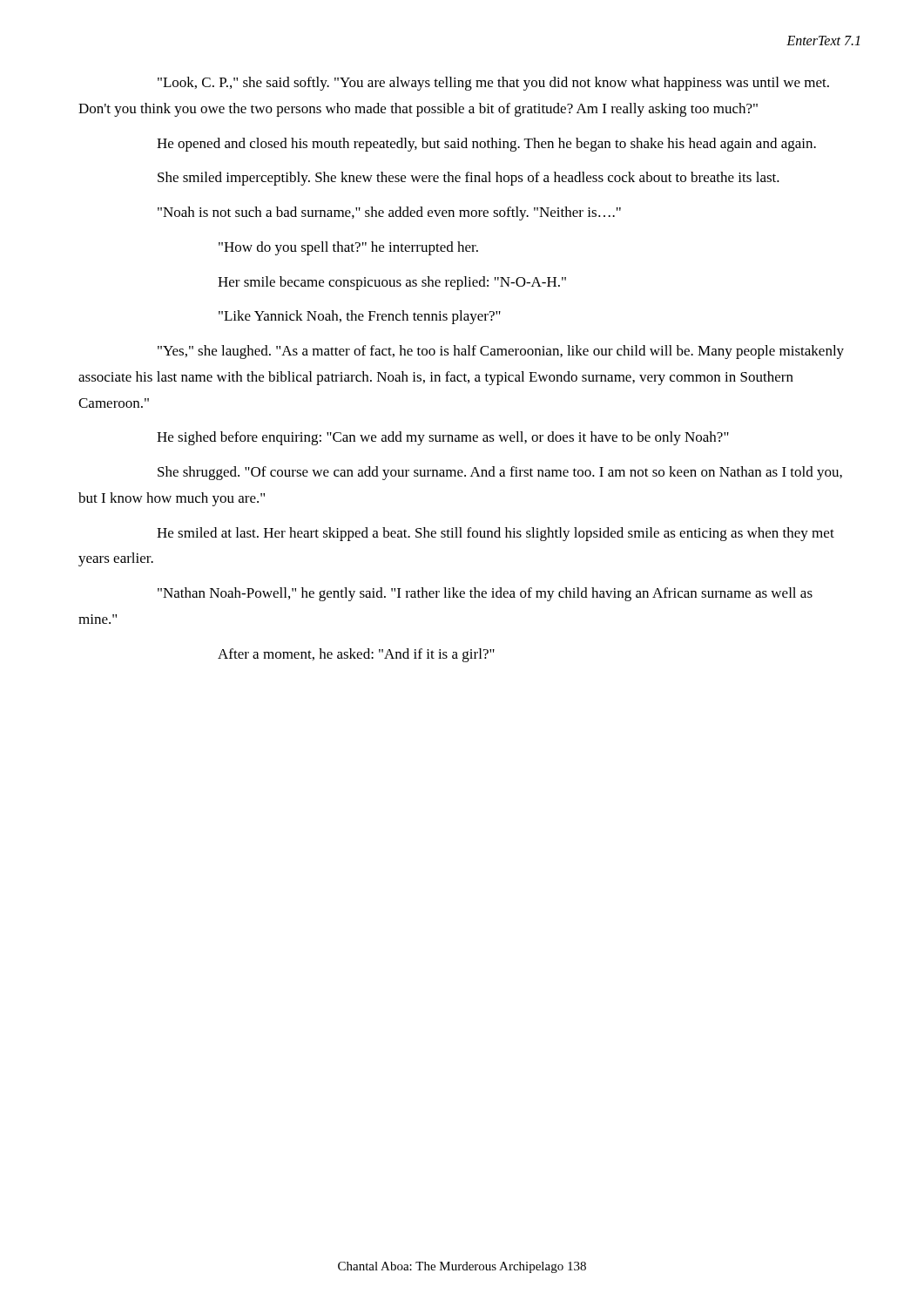Click on the element starting "She shrugged. "Of course we can"

pos(461,485)
